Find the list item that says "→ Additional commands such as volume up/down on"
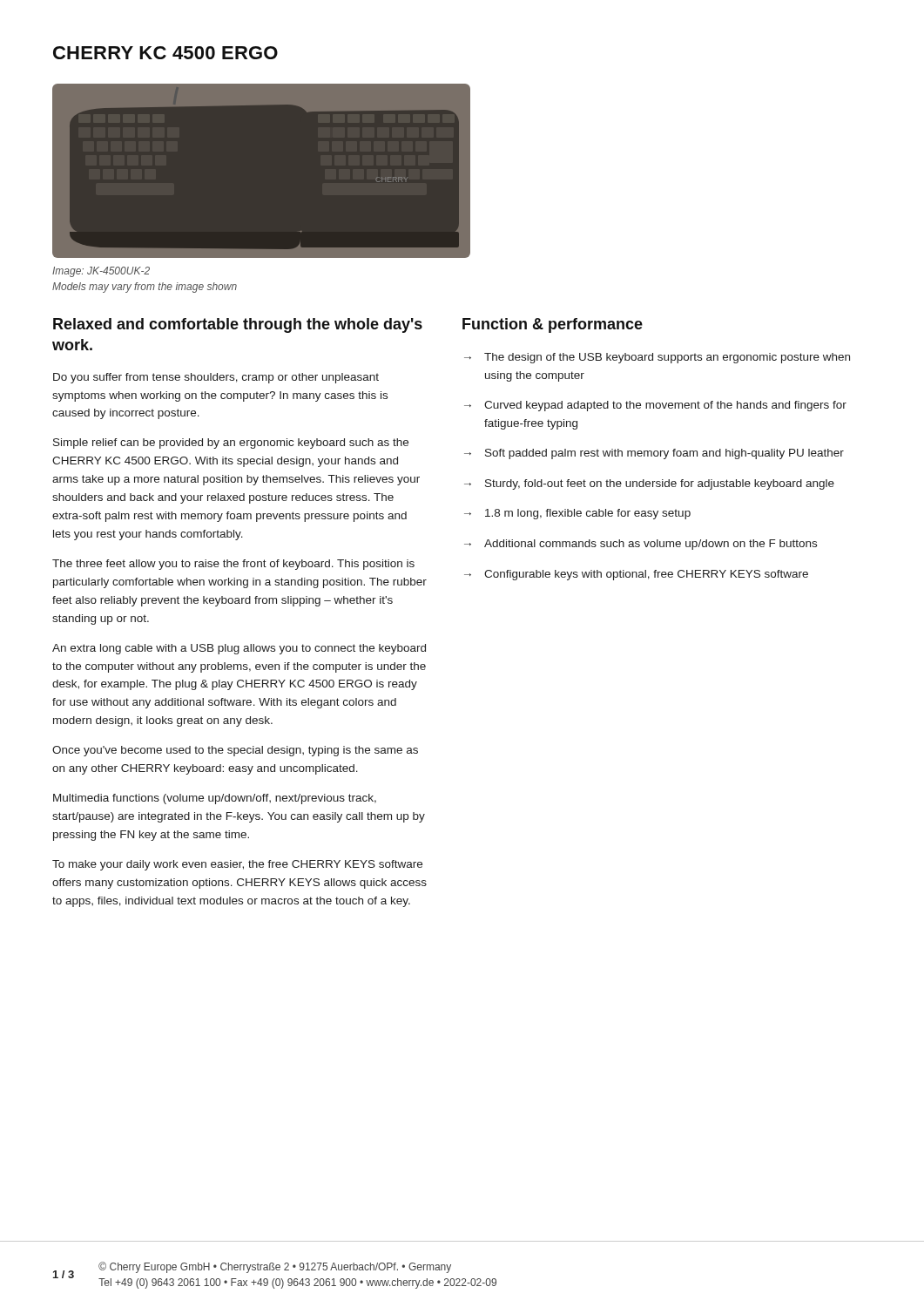Viewport: 924px width, 1307px height. click(667, 544)
